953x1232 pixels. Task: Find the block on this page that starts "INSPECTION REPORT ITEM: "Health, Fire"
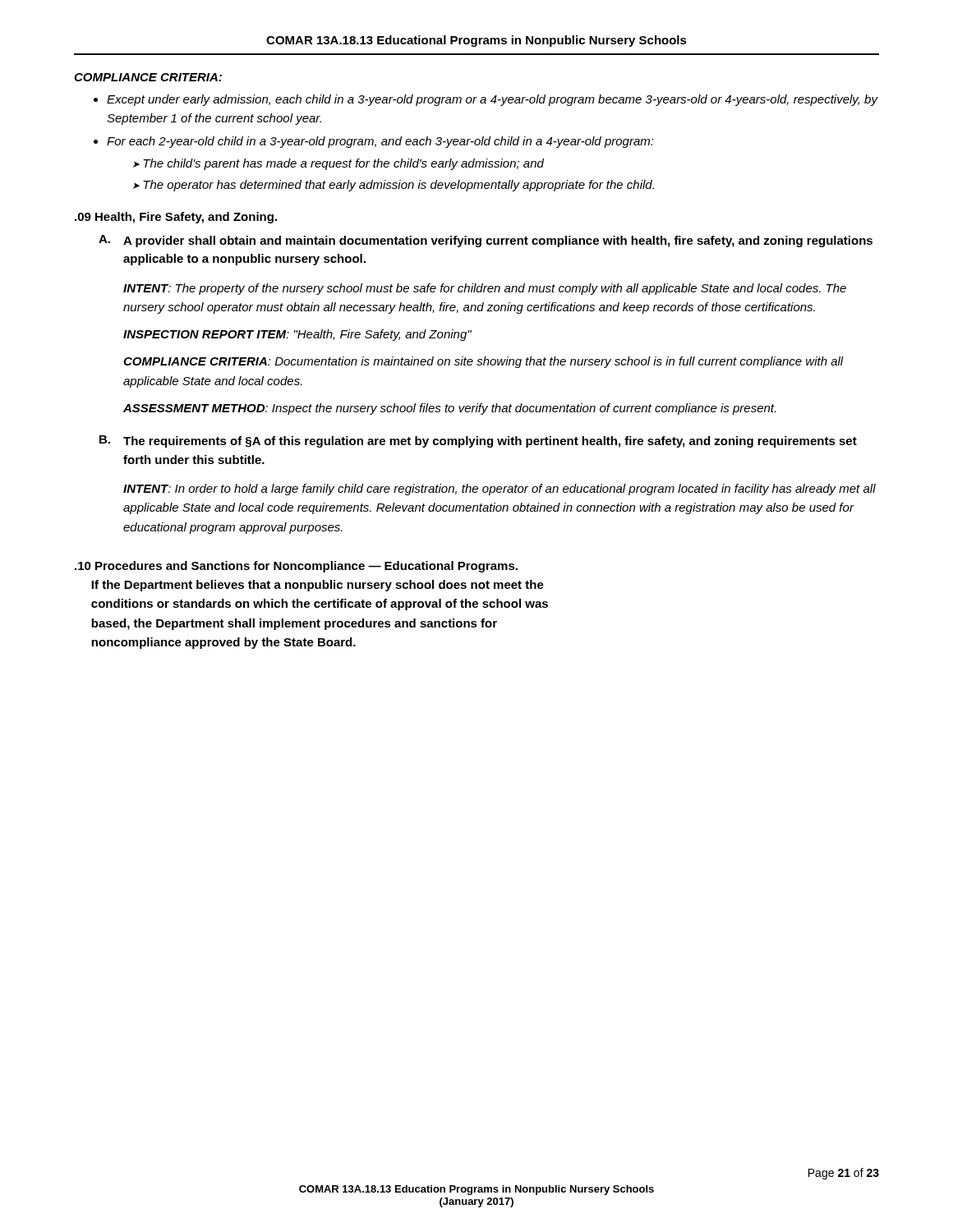[x=297, y=334]
